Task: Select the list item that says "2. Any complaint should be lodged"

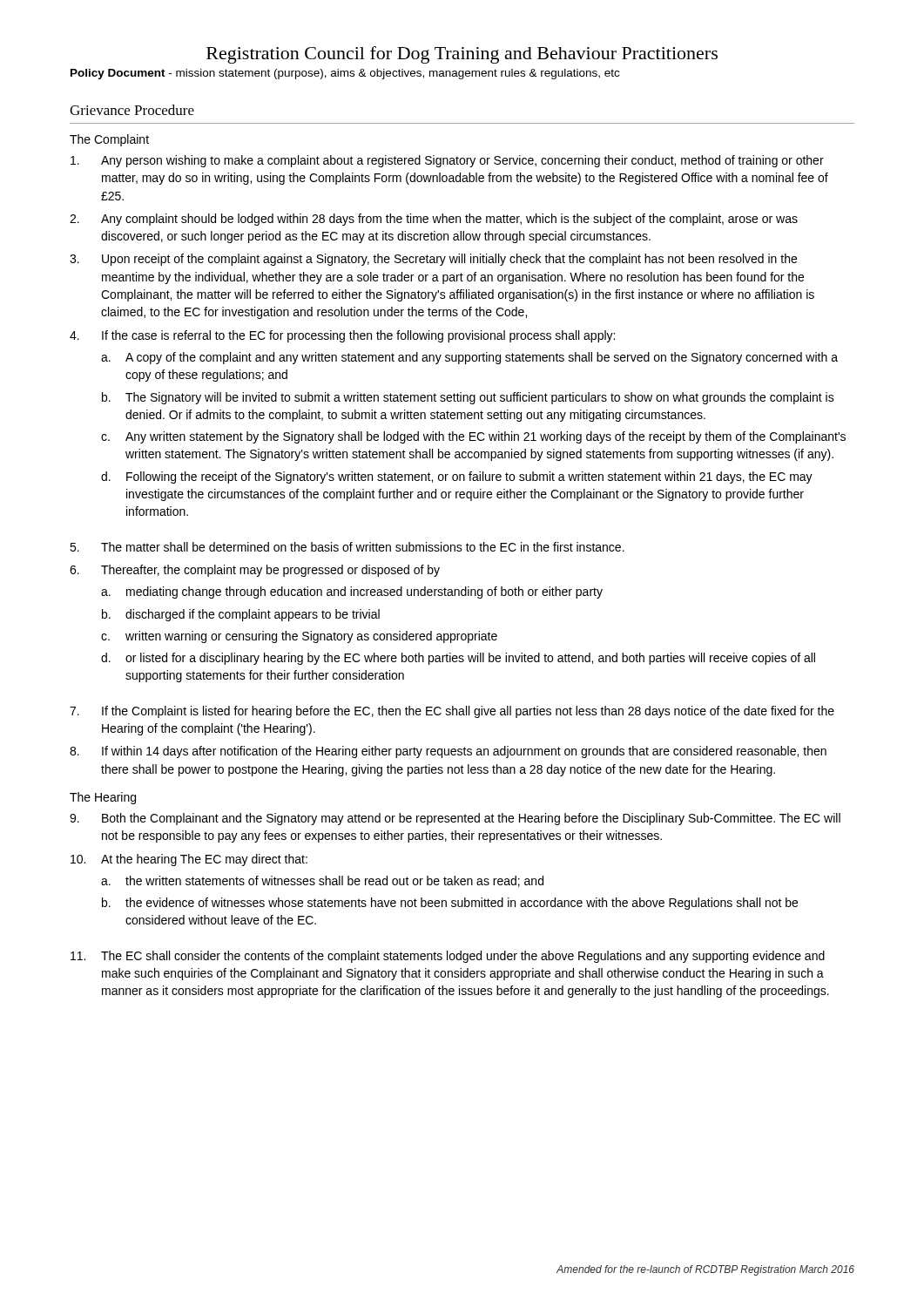Action: [x=462, y=228]
